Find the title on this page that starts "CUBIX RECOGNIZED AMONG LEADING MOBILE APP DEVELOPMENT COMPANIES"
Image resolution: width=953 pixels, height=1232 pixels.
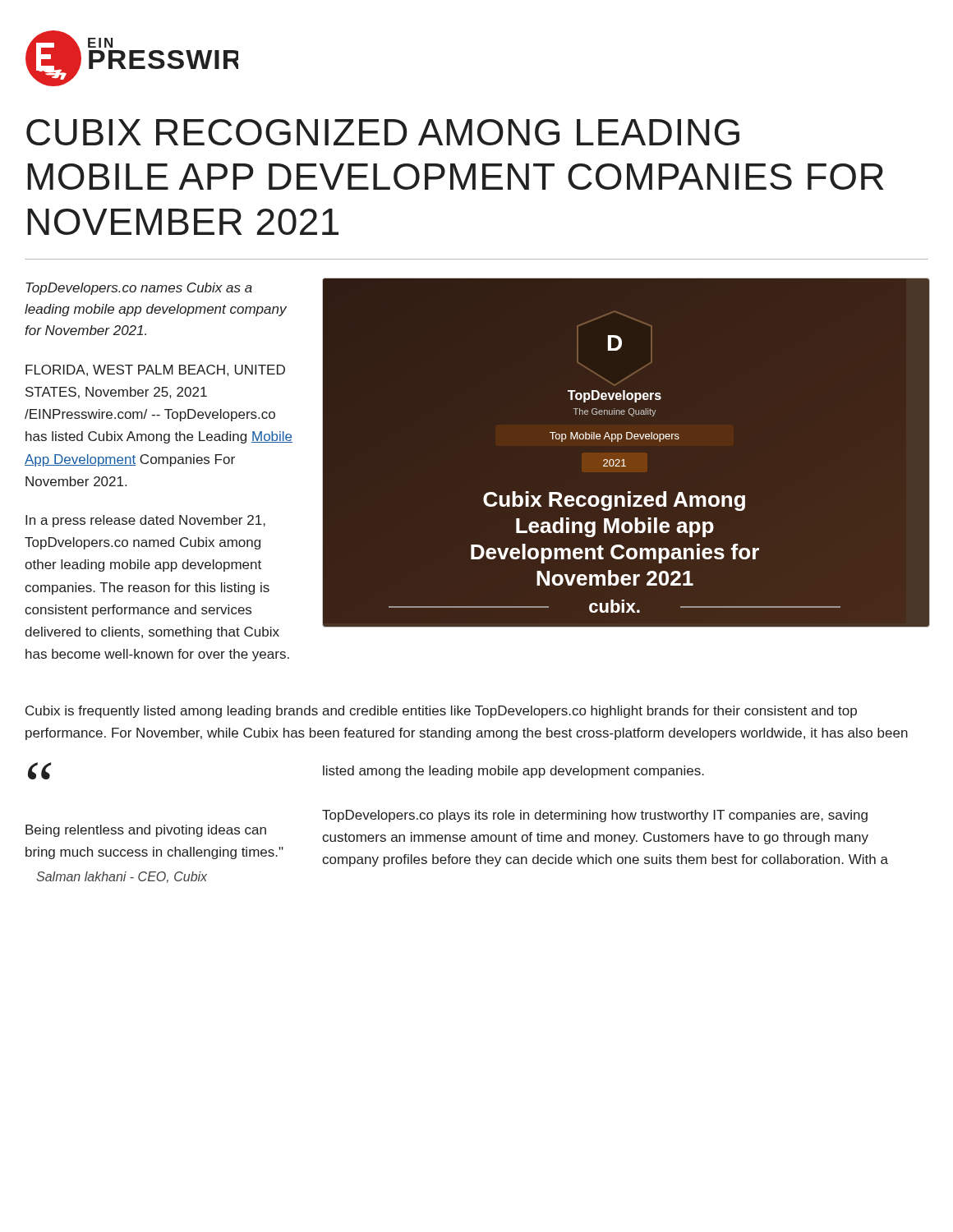455,177
